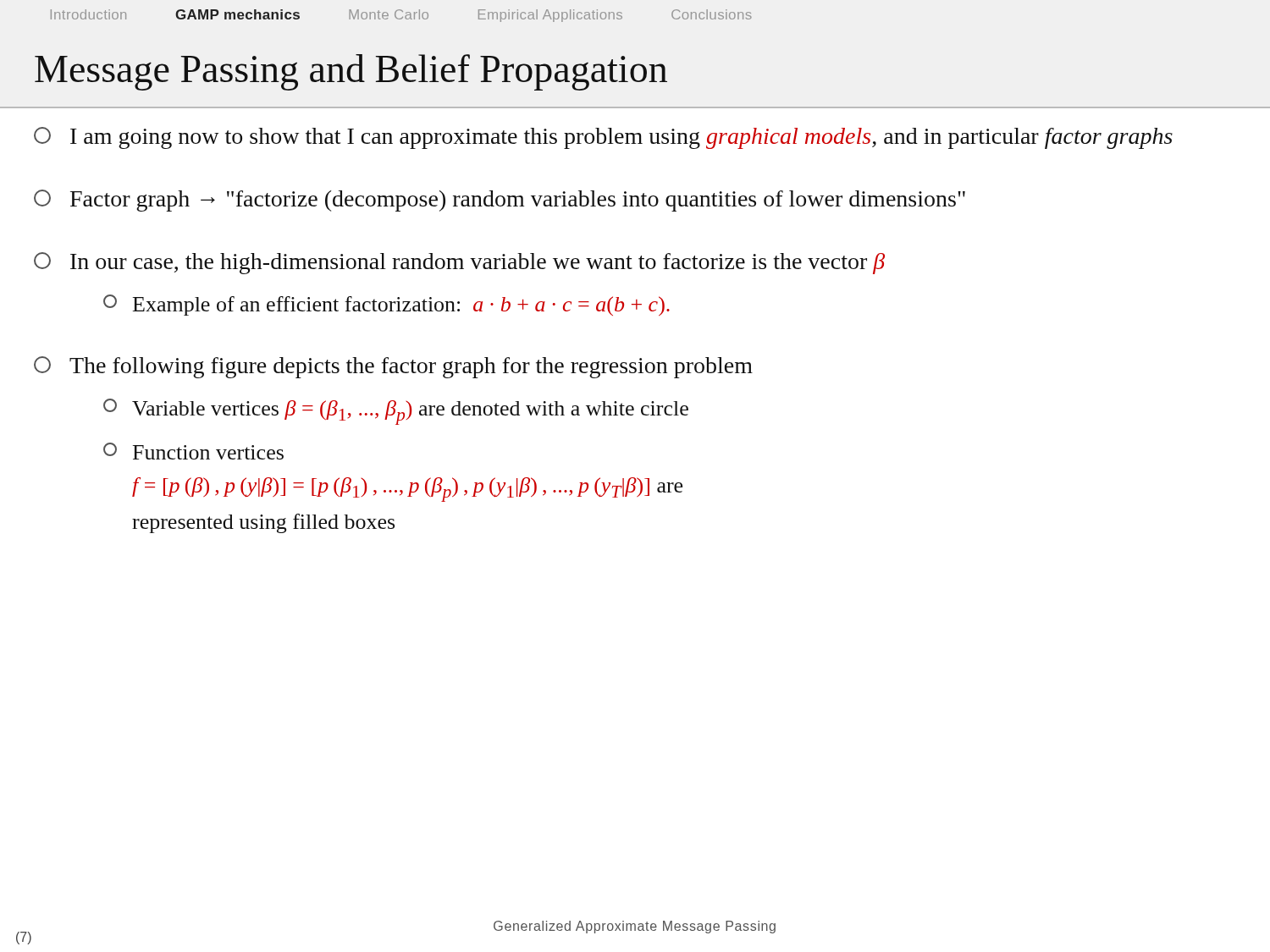Viewport: 1270px width, 952px height.
Task: Click the passage that begins "I am going now"
Action: 635,136
